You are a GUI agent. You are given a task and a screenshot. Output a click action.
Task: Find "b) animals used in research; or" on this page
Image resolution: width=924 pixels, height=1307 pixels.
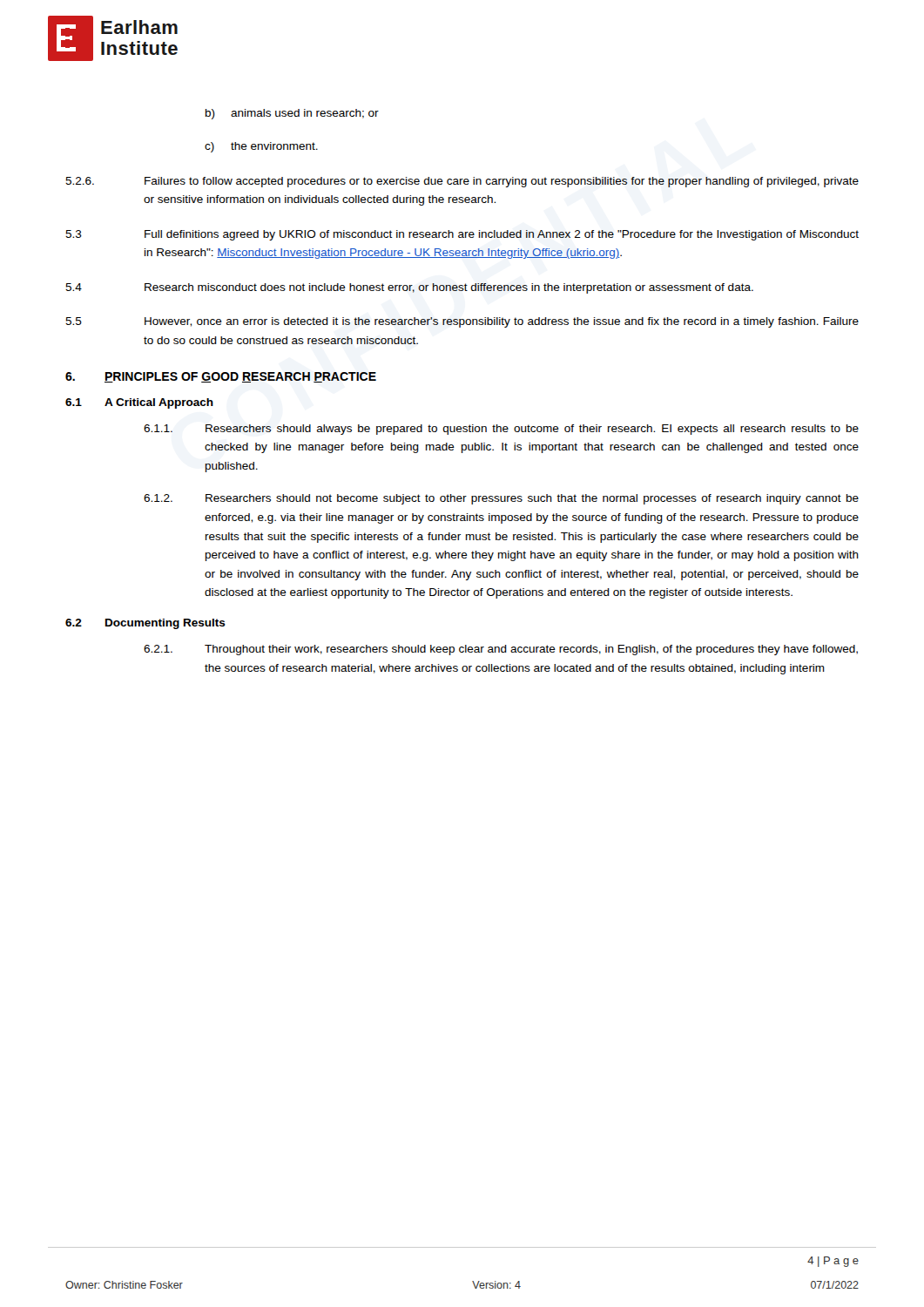[292, 113]
